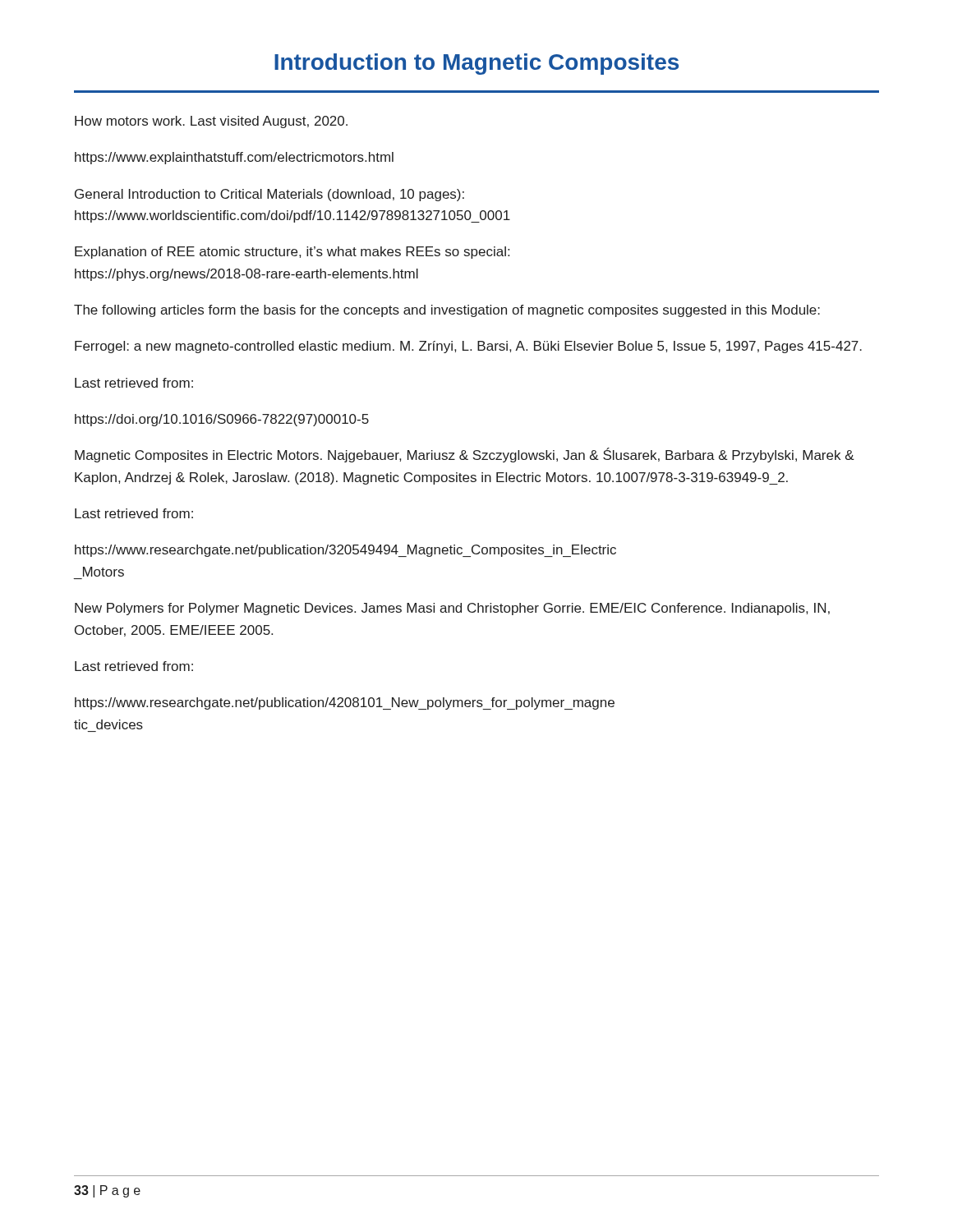The image size is (953, 1232).
Task: Click the passage that begins "Explanation of REE atomic"
Action: click(x=292, y=263)
